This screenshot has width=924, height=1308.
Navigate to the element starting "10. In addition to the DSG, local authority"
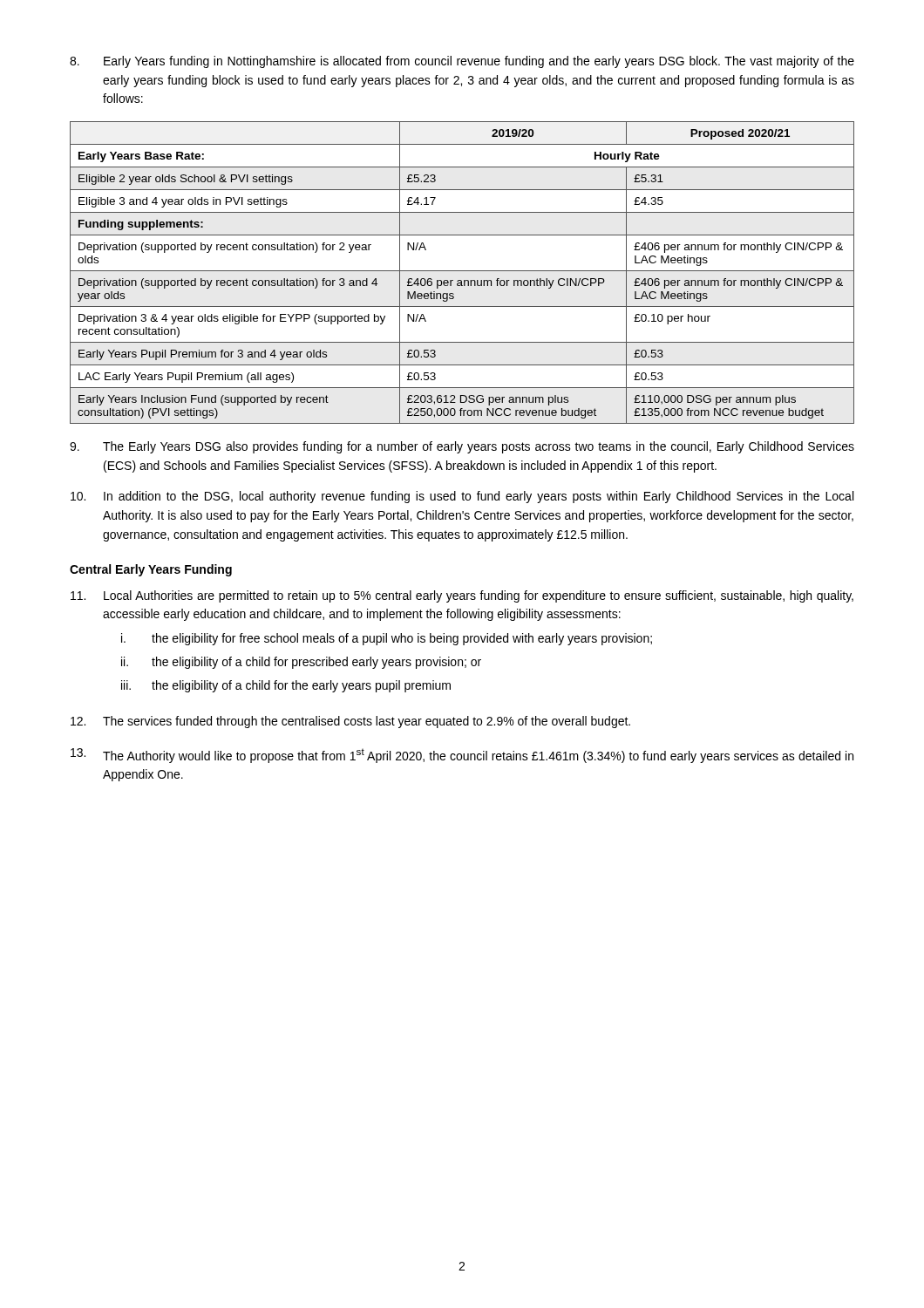click(462, 516)
